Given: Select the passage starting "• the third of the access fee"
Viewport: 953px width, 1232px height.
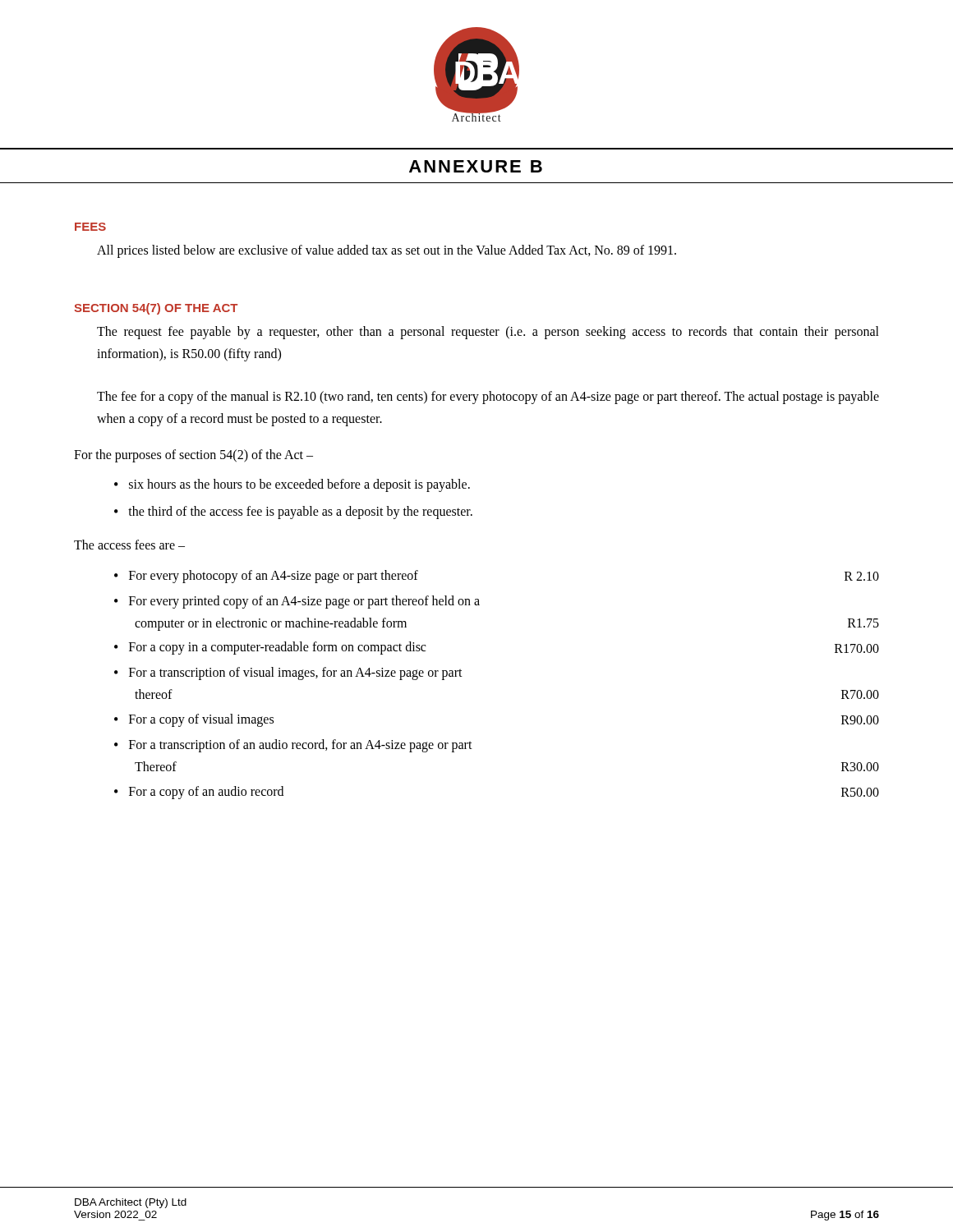Looking at the screenshot, I should [x=293, y=512].
